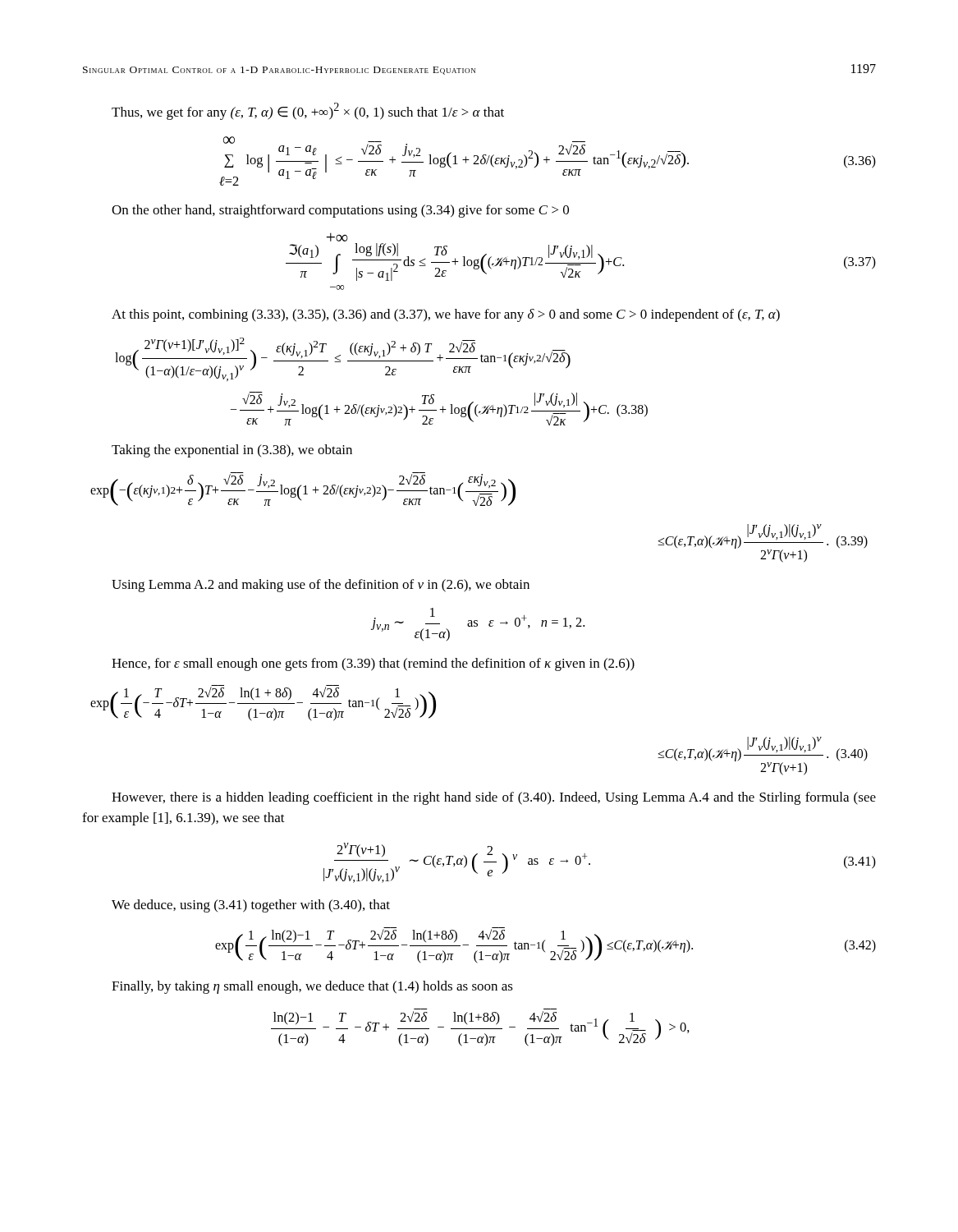Select the block starting "ln(2)−1 (1−α) −"
This screenshot has width=958, height=1232.
coord(479,1029)
